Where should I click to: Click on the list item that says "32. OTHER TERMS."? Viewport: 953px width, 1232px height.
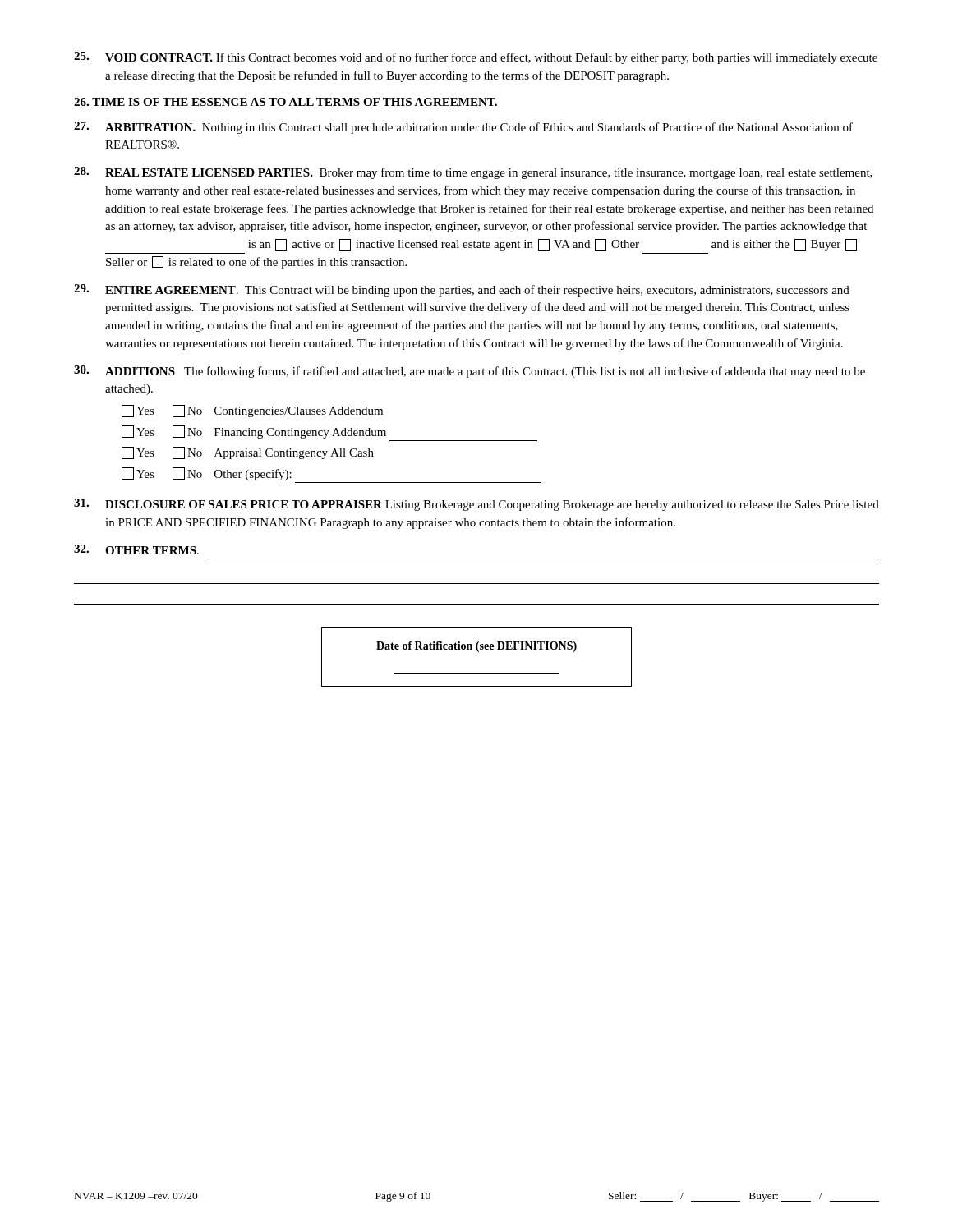click(476, 551)
